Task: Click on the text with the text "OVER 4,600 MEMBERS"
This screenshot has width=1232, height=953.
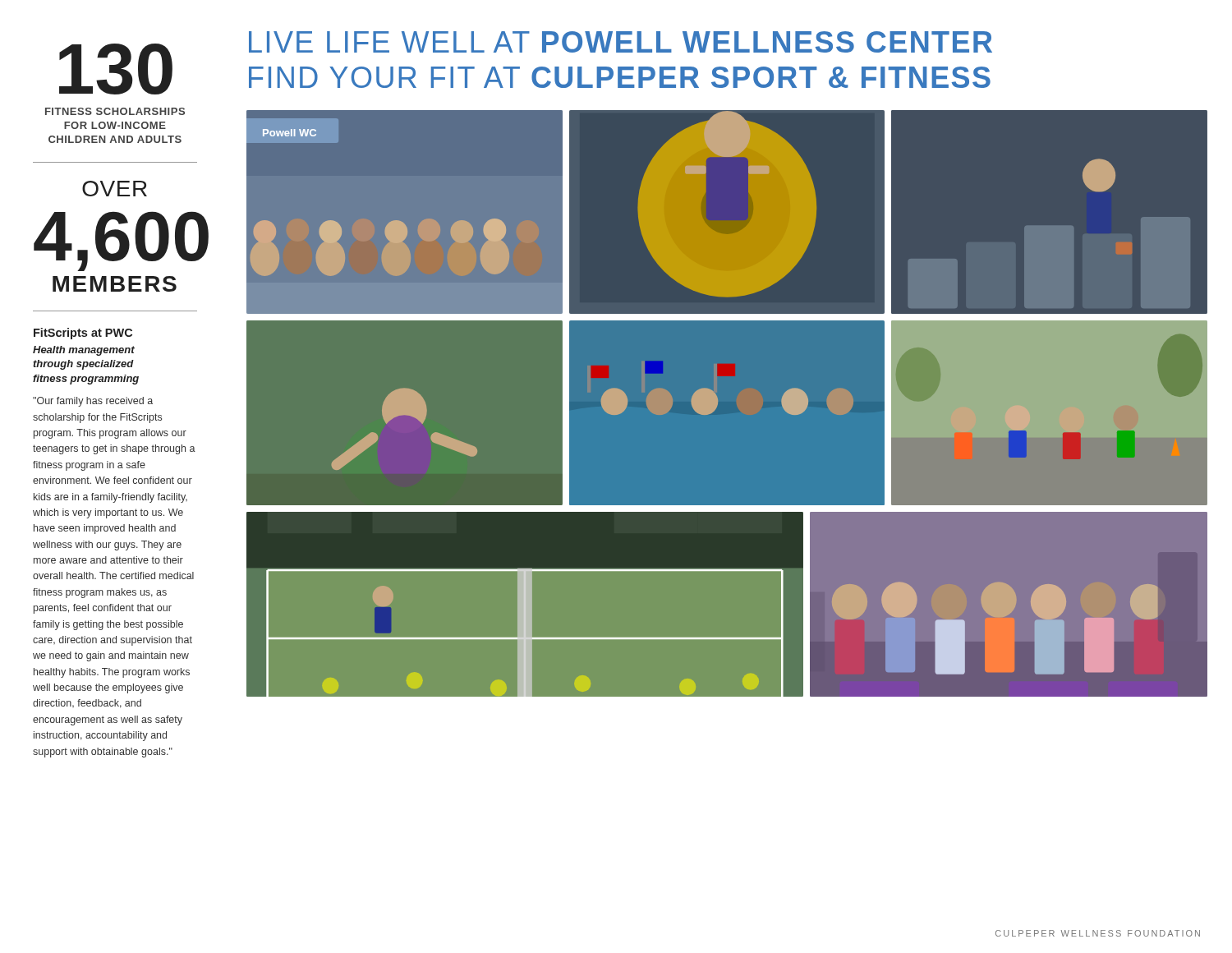Action: point(115,236)
